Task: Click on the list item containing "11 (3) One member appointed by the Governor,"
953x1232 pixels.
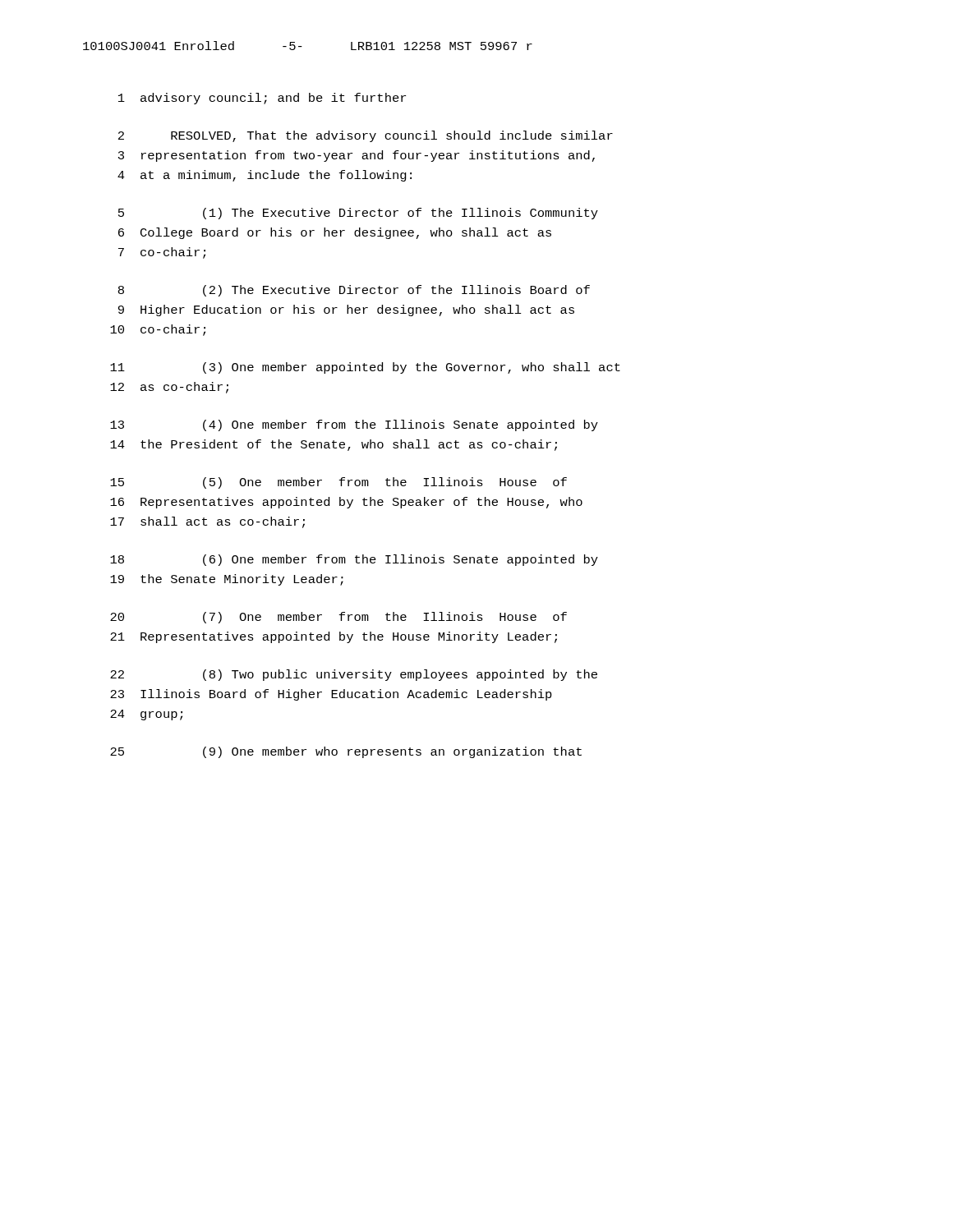Action: point(485,368)
